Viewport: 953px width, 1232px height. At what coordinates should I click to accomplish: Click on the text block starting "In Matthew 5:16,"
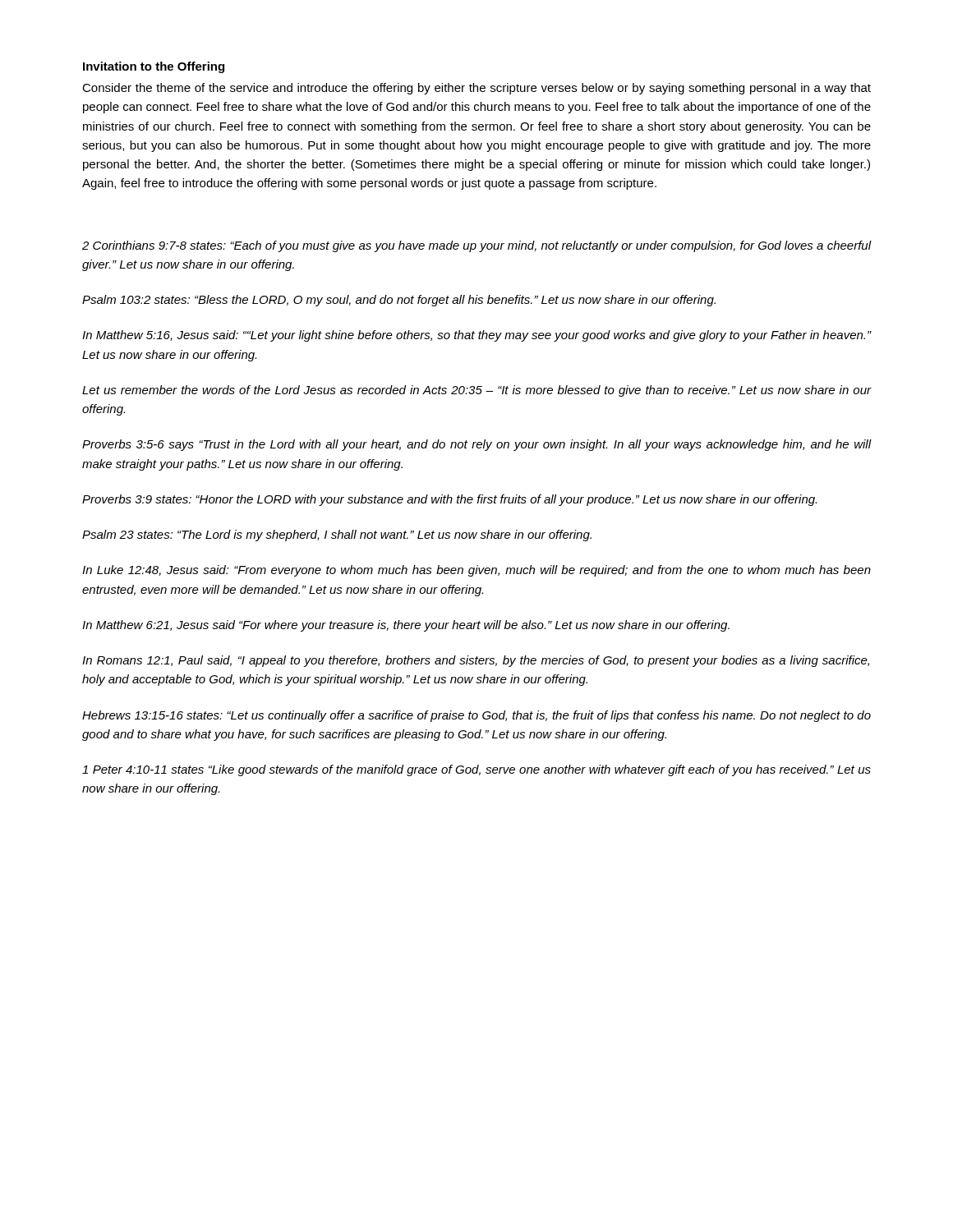coord(476,344)
